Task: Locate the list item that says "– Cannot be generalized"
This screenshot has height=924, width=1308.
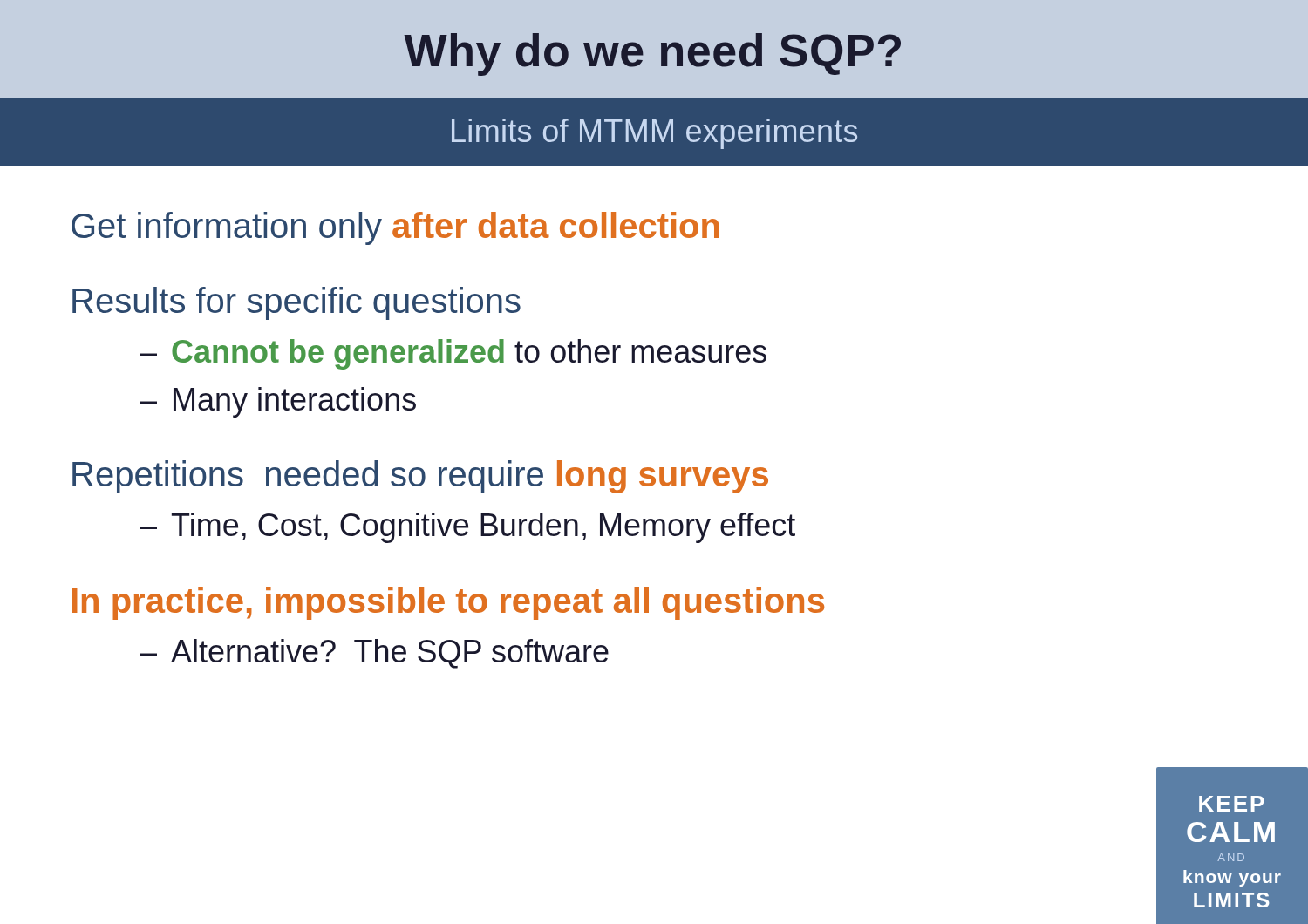Action: [454, 352]
